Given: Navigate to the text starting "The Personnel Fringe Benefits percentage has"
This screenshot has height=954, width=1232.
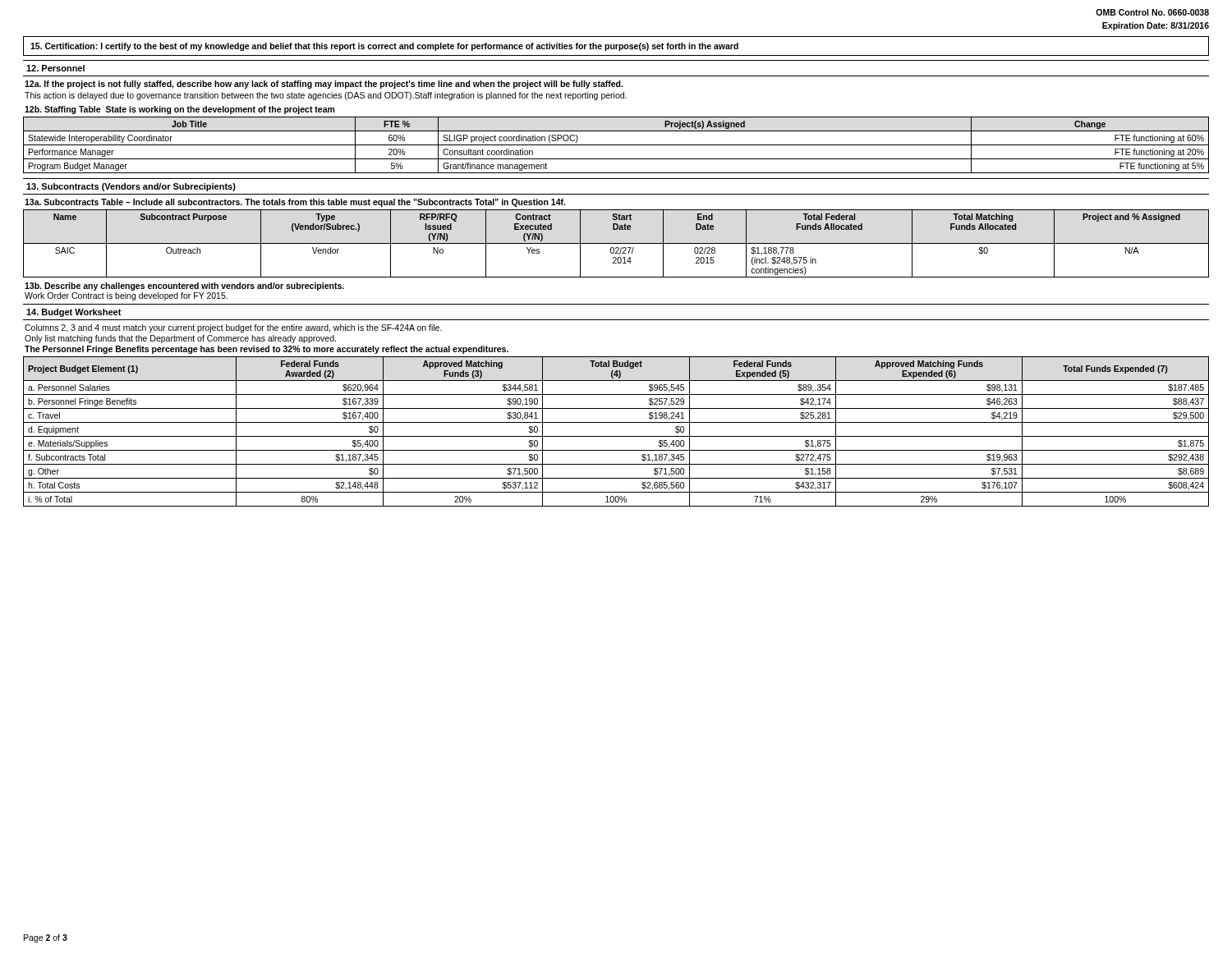Looking at the screenshot, I should click(267, 349).
